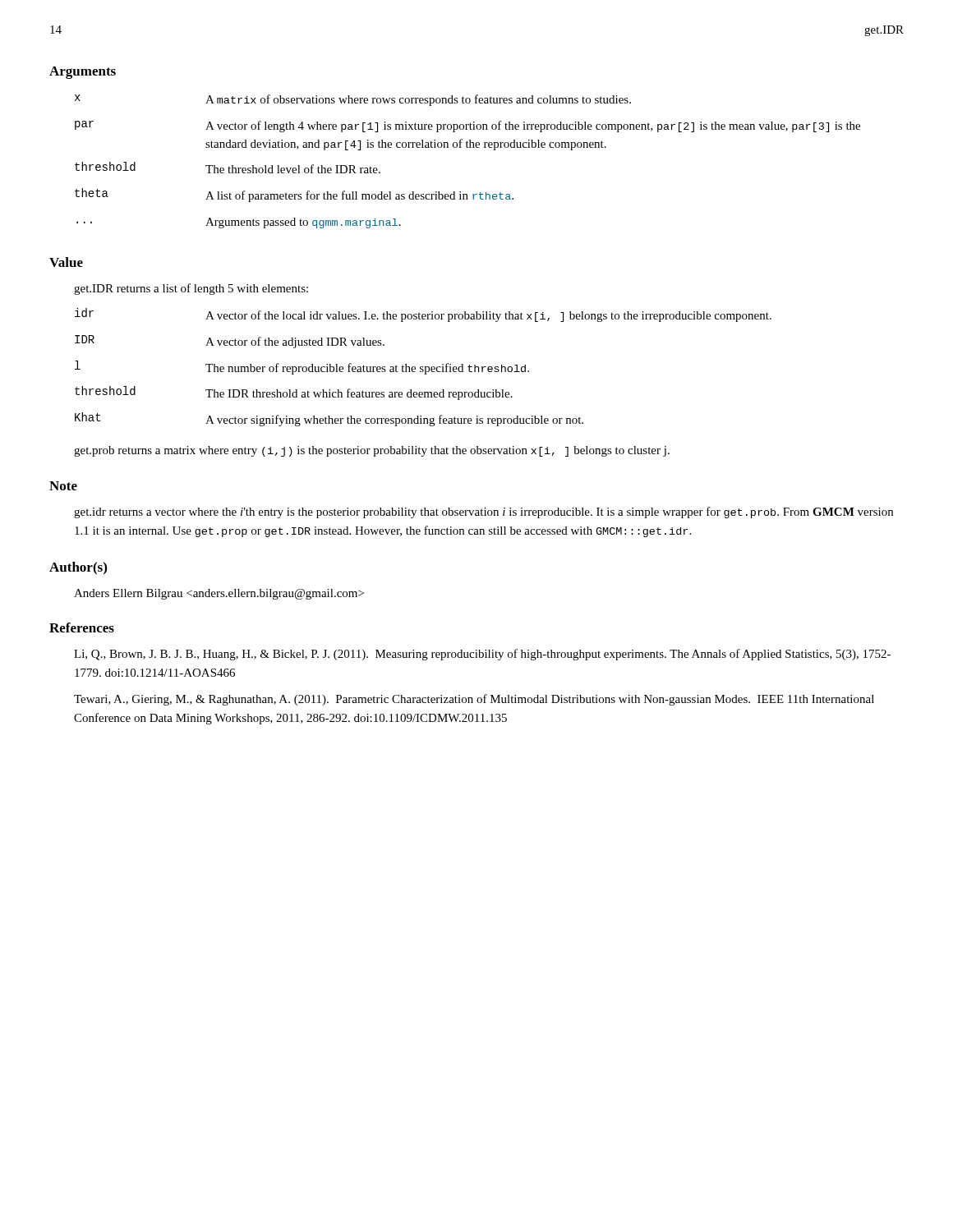
Task: Select the table that reads "The threshold level of the"
Action: click(x=489, y=162)
